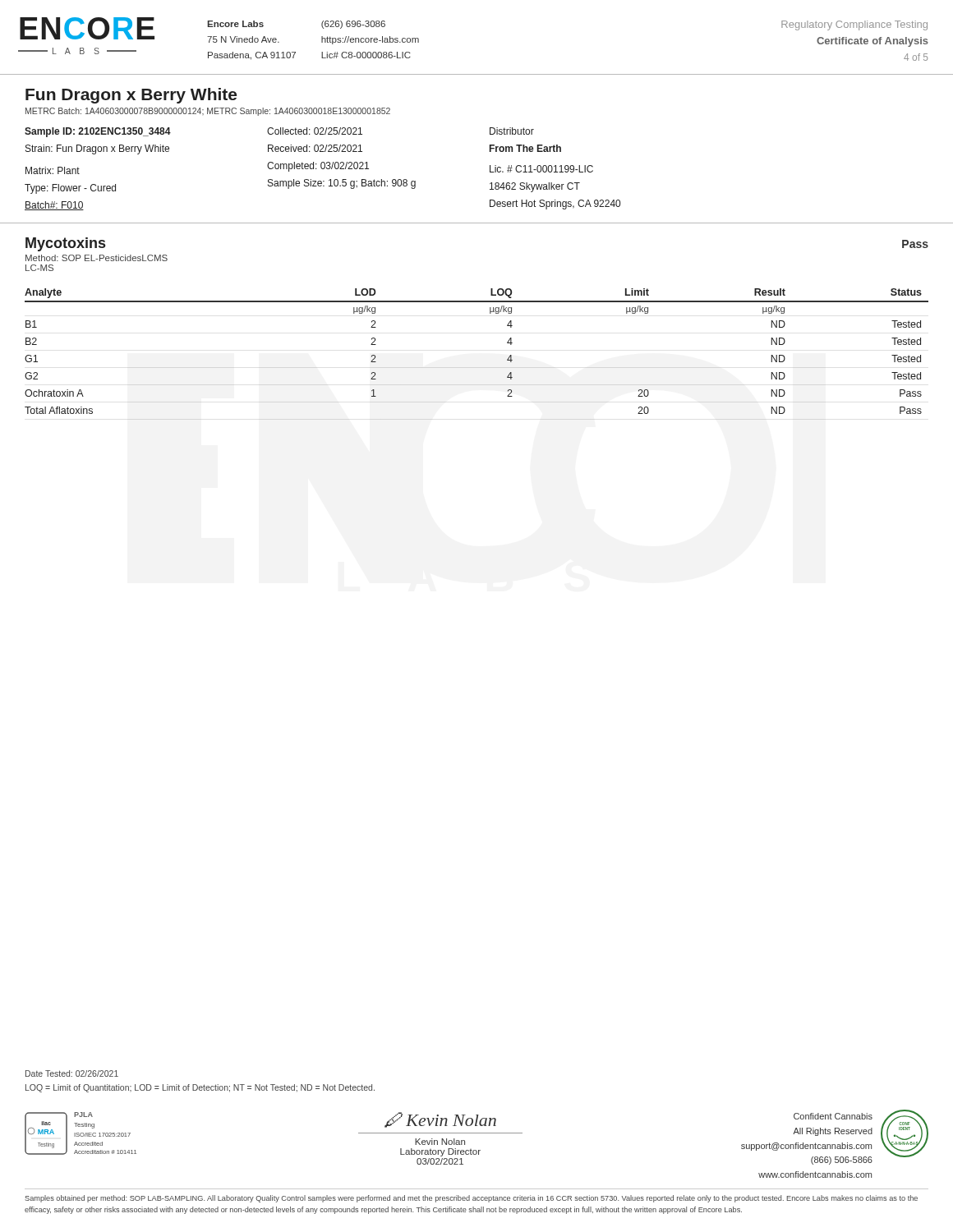Find the table that mentions "Sample ID: 2102ENC1350_3484 Strain: Fun"
The width and height of the screenshot is (953, 1232).
click(476, 169)
